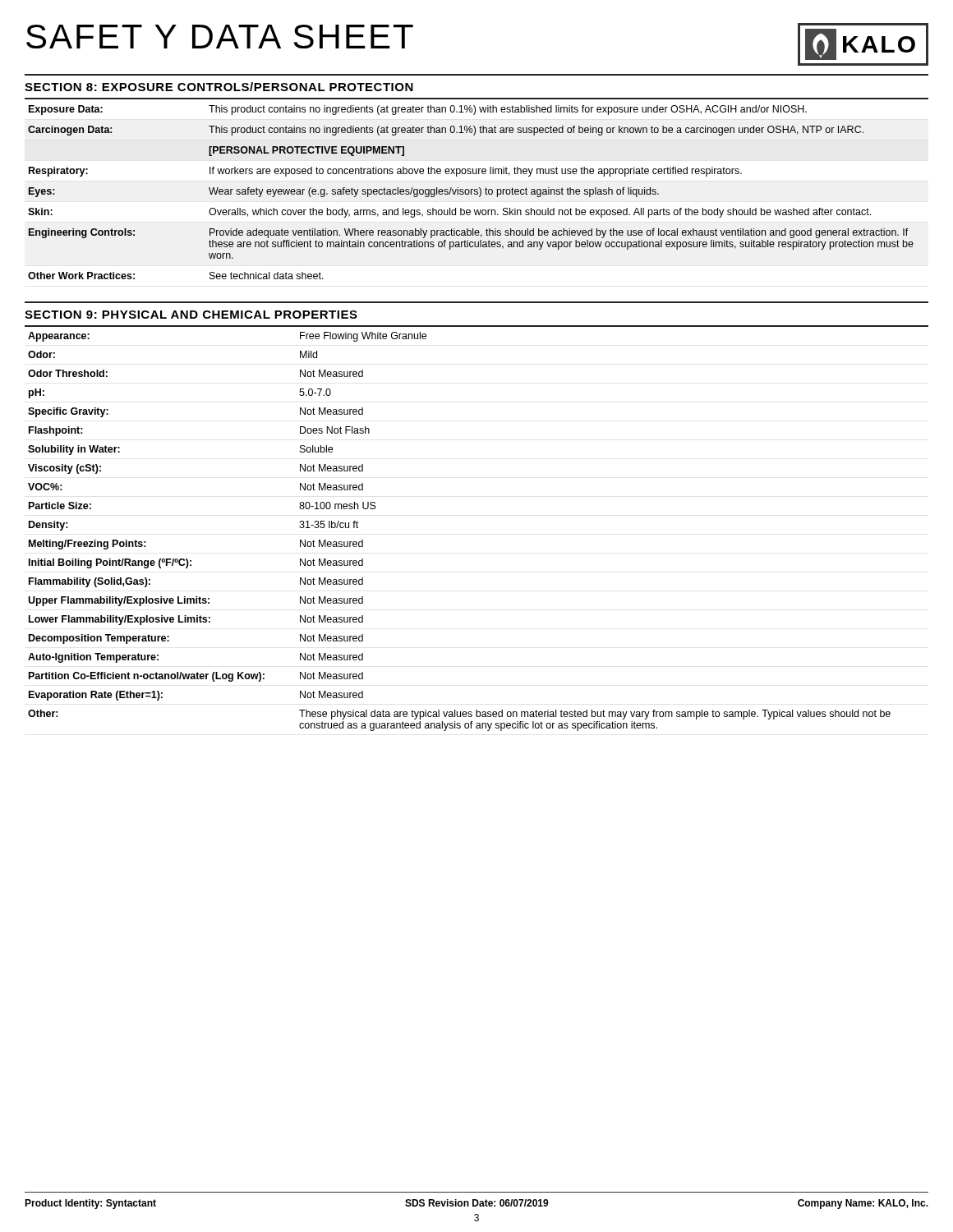Locate the title that reads "SAFET Y DATA SHEET"
This screenshot has width=953, height=1232.
pyautogui.click(x=203, y=46)
